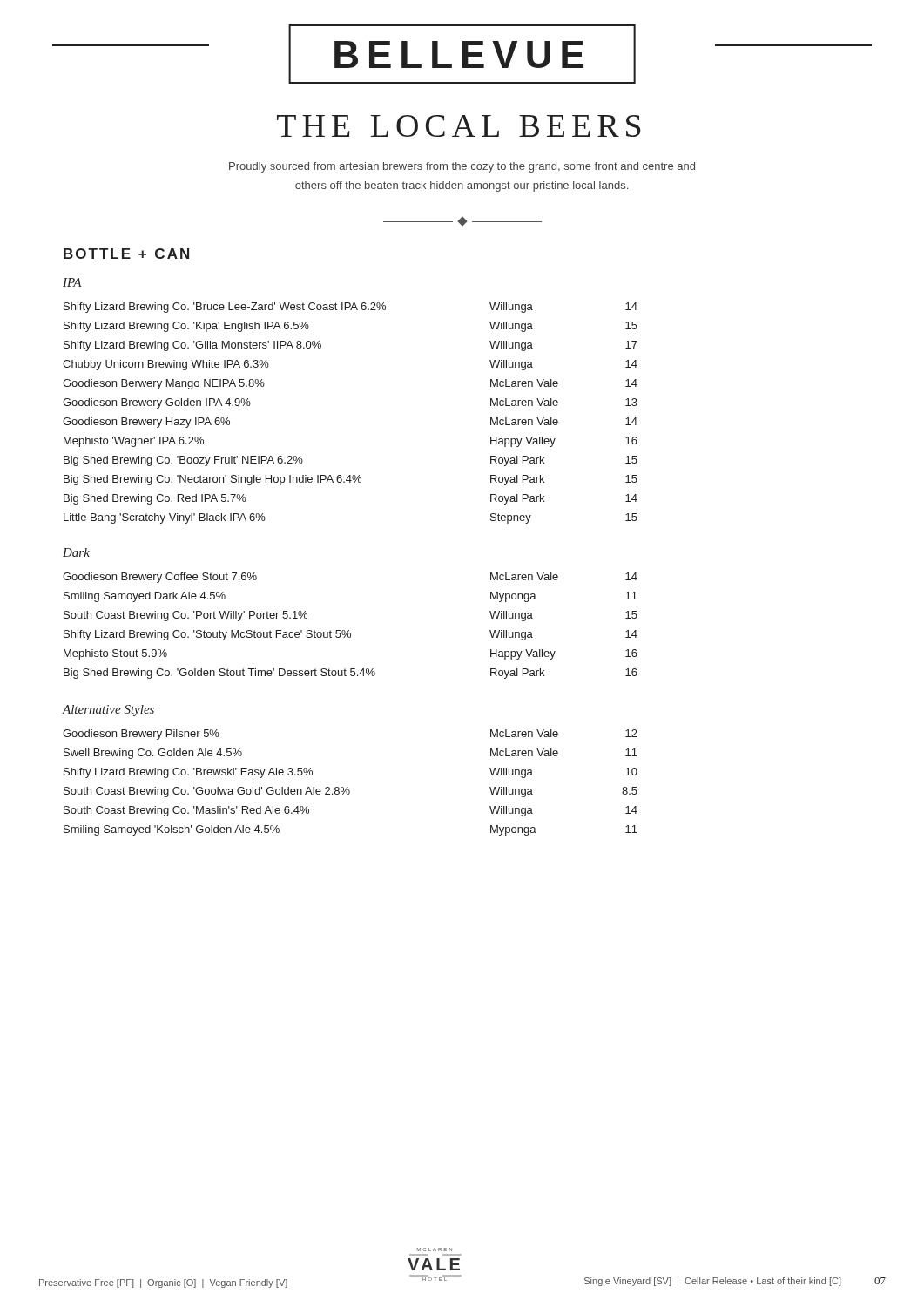Image resolution: width=924 pixels, height=1307 pixels.
Task: Find the text starting "Big Shed Brewing Co. 'Nectaron' Single Hop"
Action: [x=350, y=479]
